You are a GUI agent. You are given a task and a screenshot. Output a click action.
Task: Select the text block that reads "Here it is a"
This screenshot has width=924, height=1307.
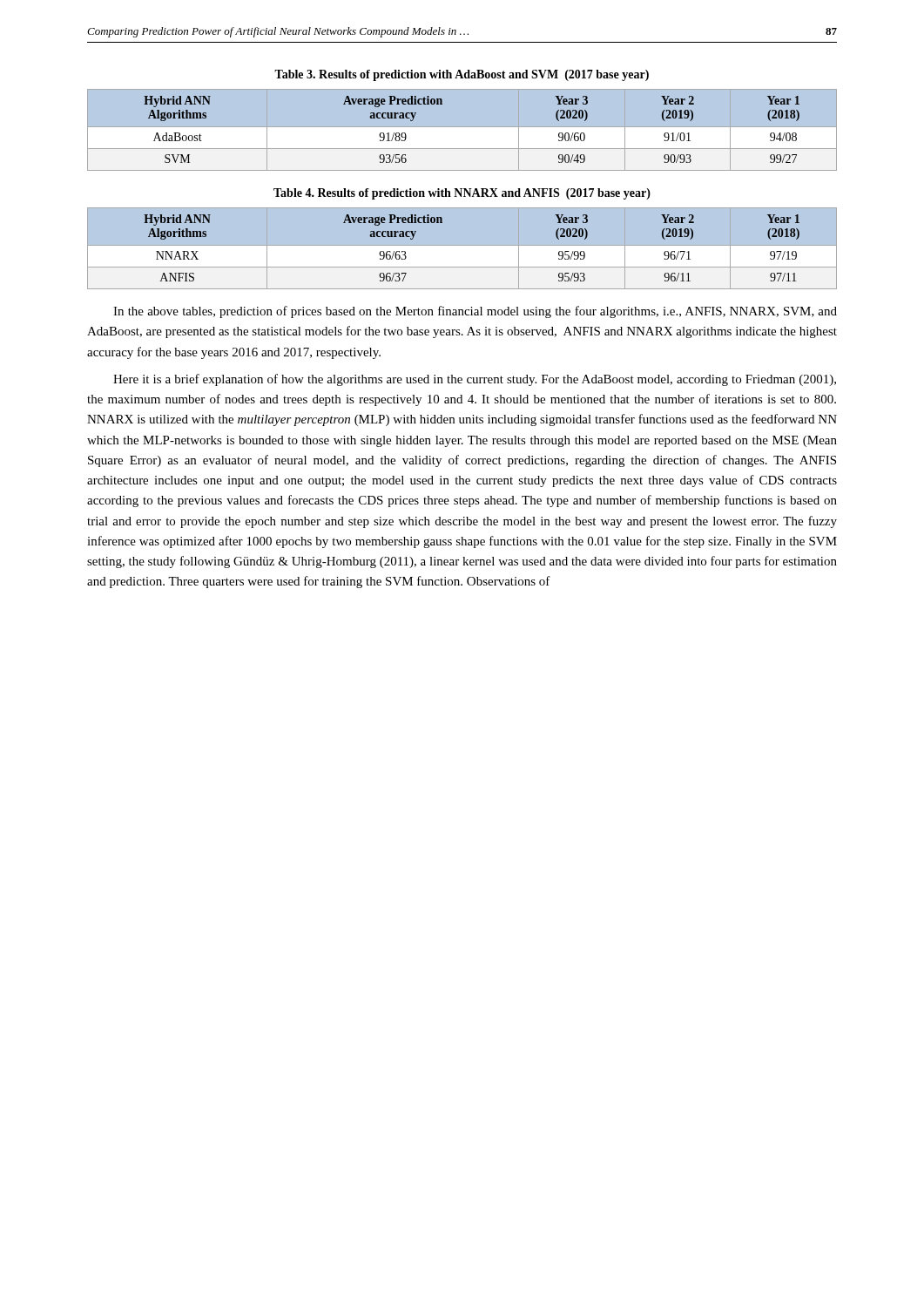462,480
